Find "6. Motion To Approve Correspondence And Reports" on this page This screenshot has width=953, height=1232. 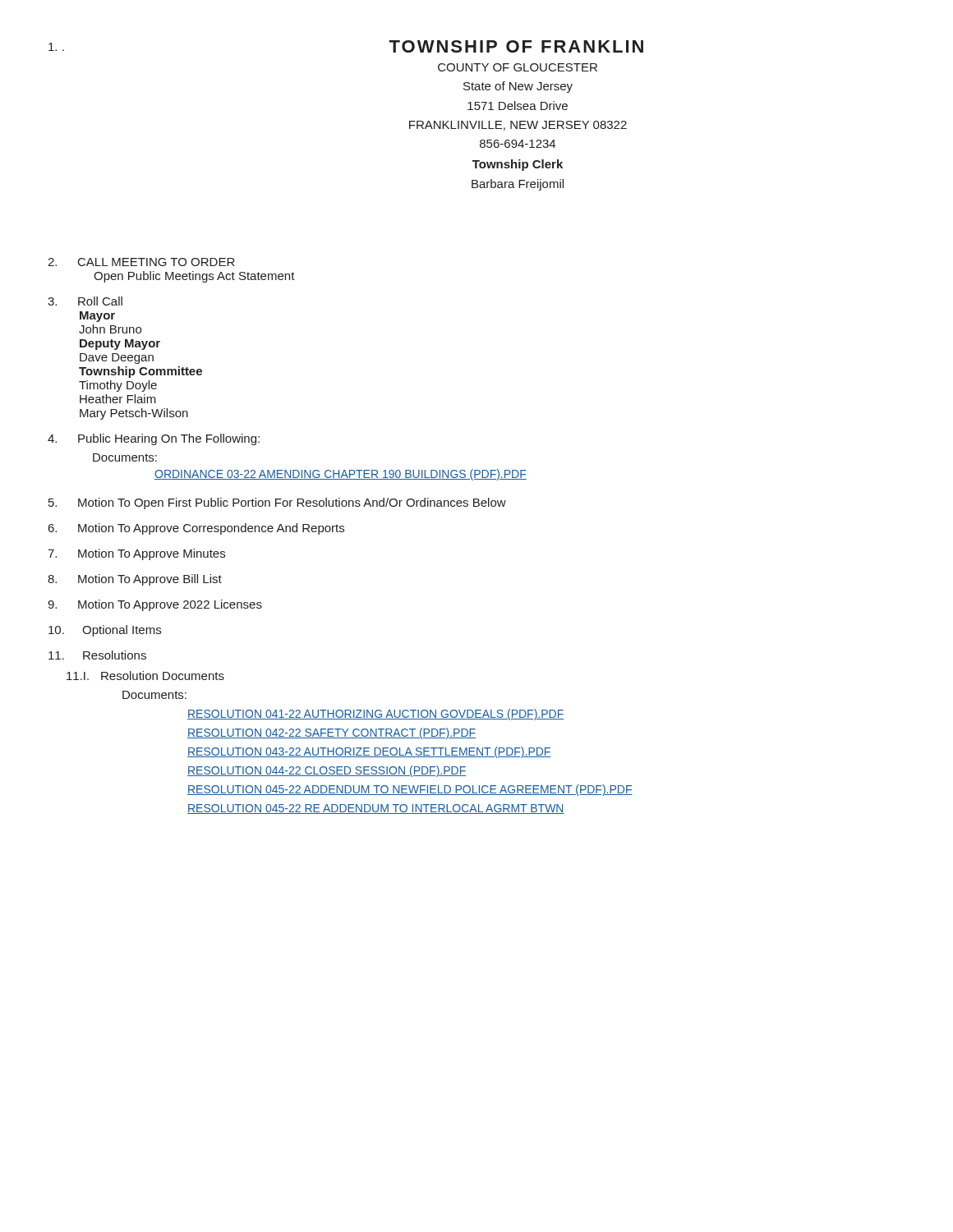pyautogui.click(x=196, y=528)
